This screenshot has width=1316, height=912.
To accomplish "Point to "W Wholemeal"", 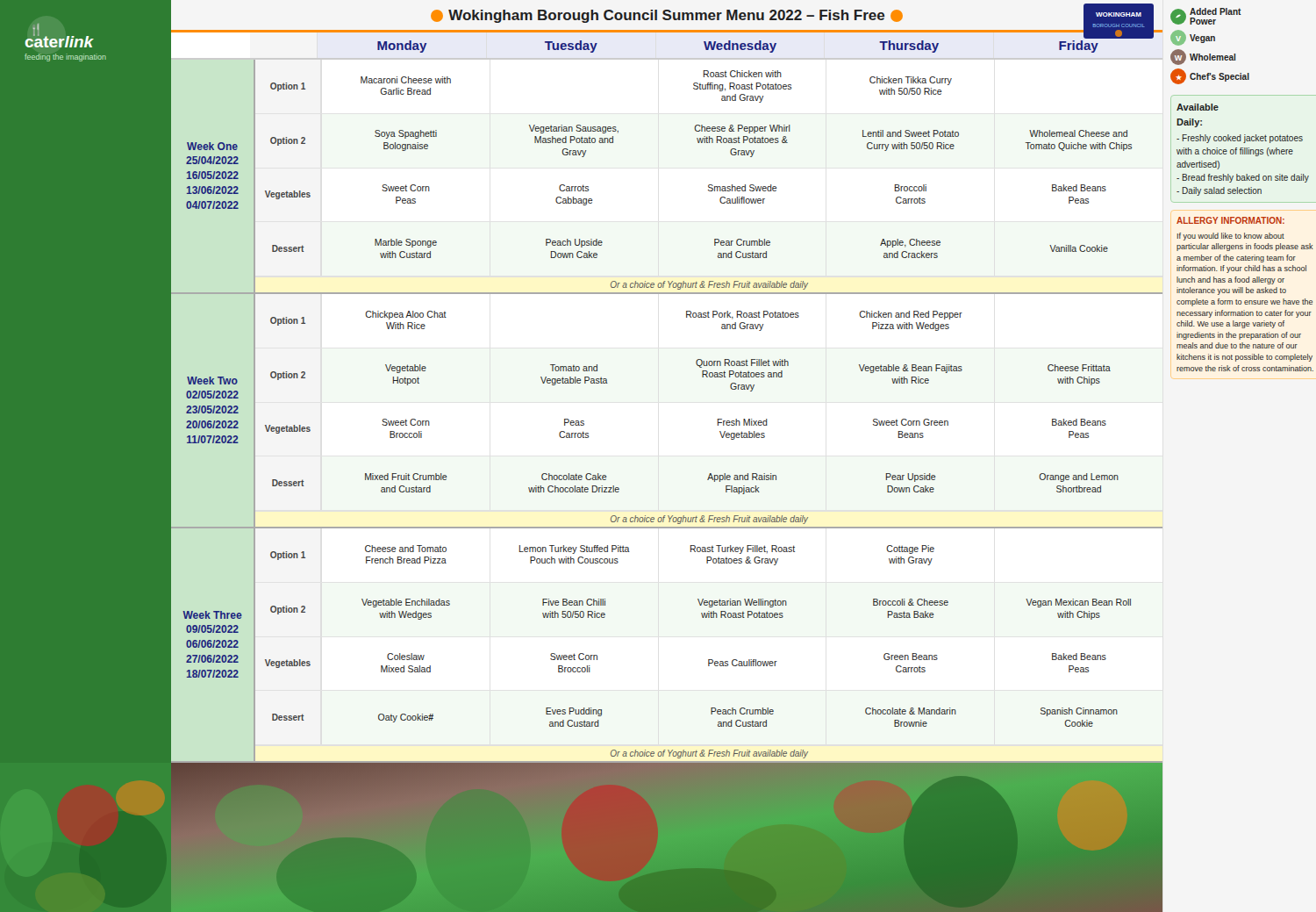I will pos(1203,57).
